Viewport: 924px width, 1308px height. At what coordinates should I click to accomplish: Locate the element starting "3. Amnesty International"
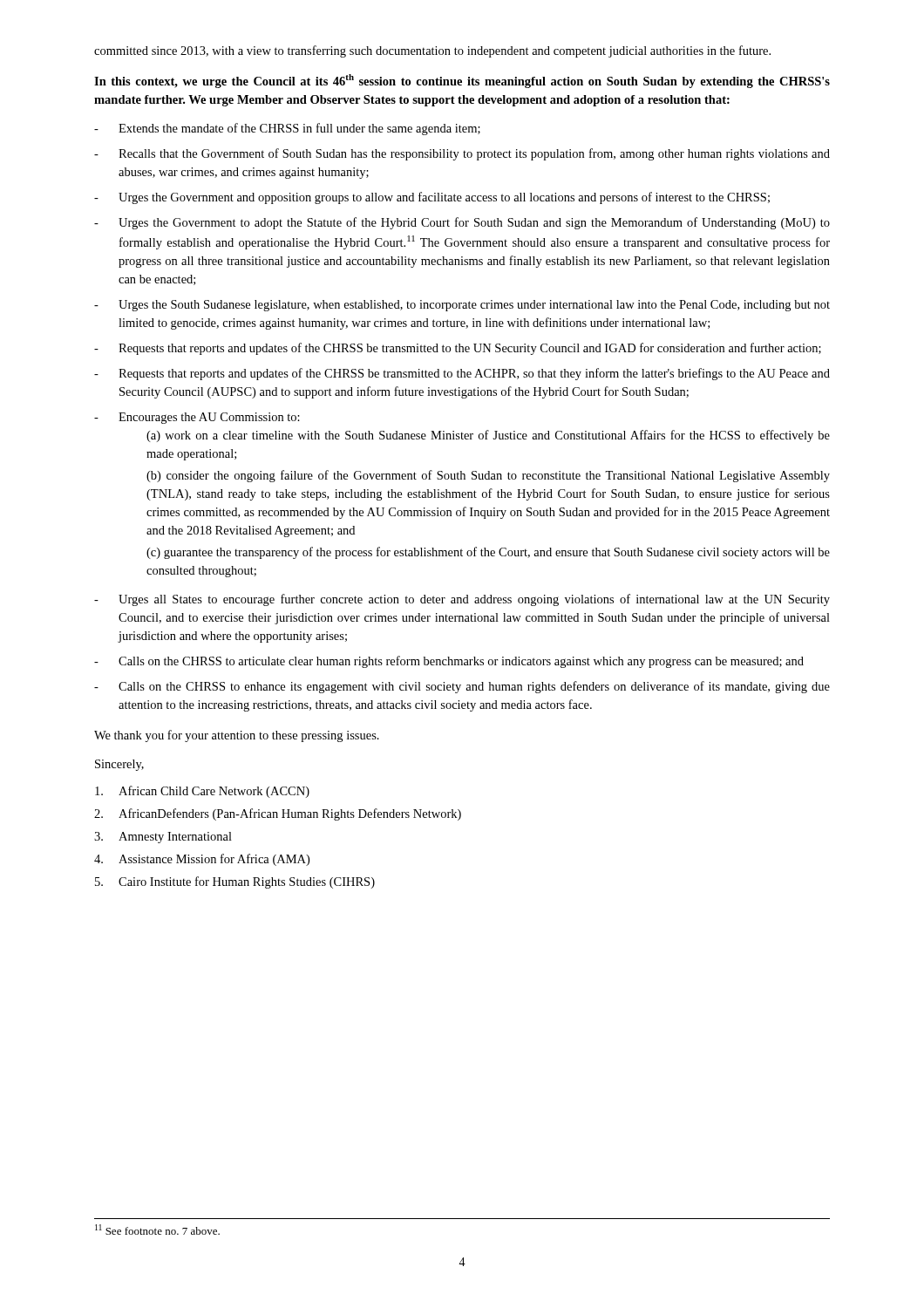tap(163, 838)
